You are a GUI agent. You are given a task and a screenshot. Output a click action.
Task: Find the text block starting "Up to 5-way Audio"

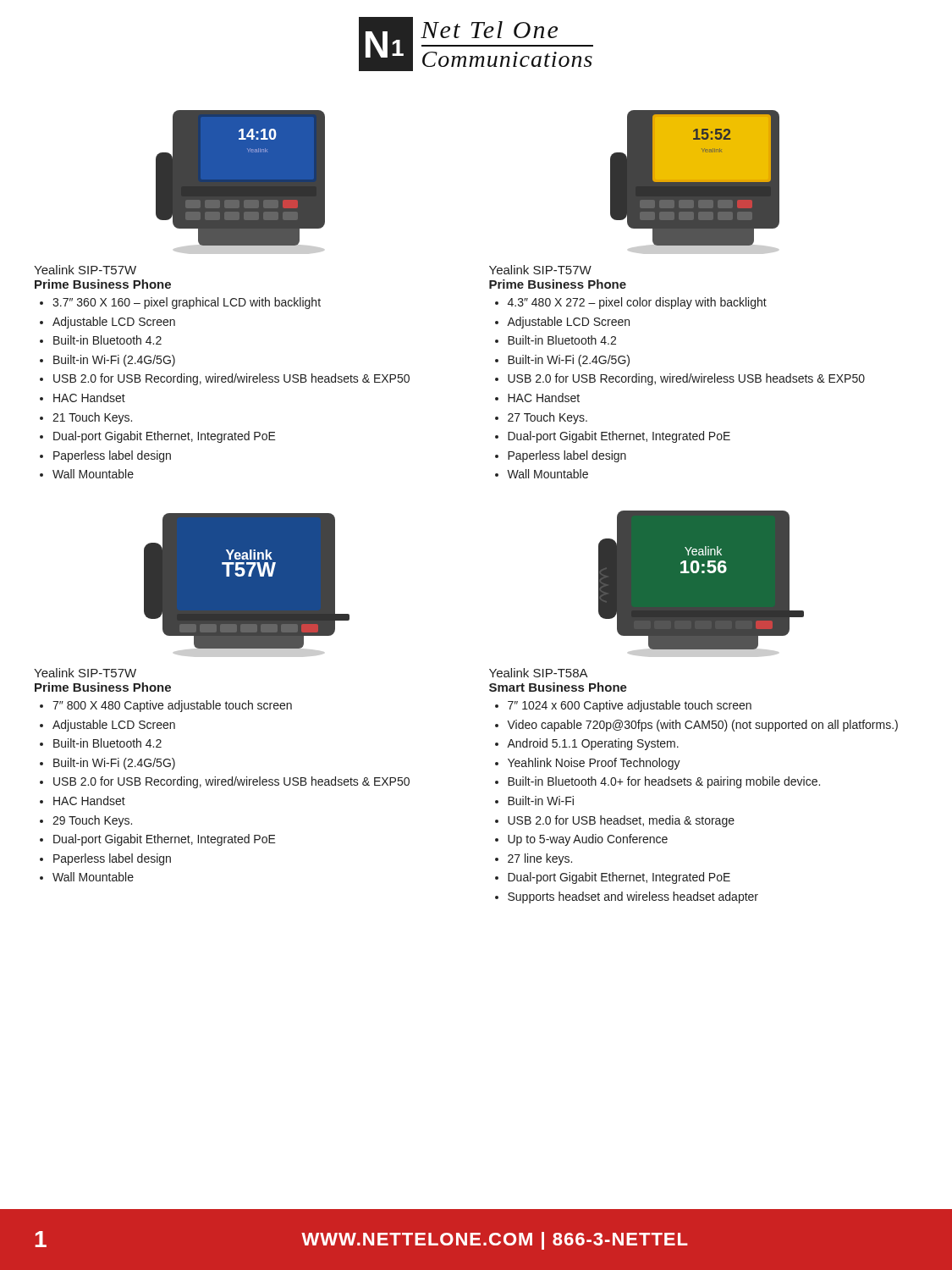point(588,839)
